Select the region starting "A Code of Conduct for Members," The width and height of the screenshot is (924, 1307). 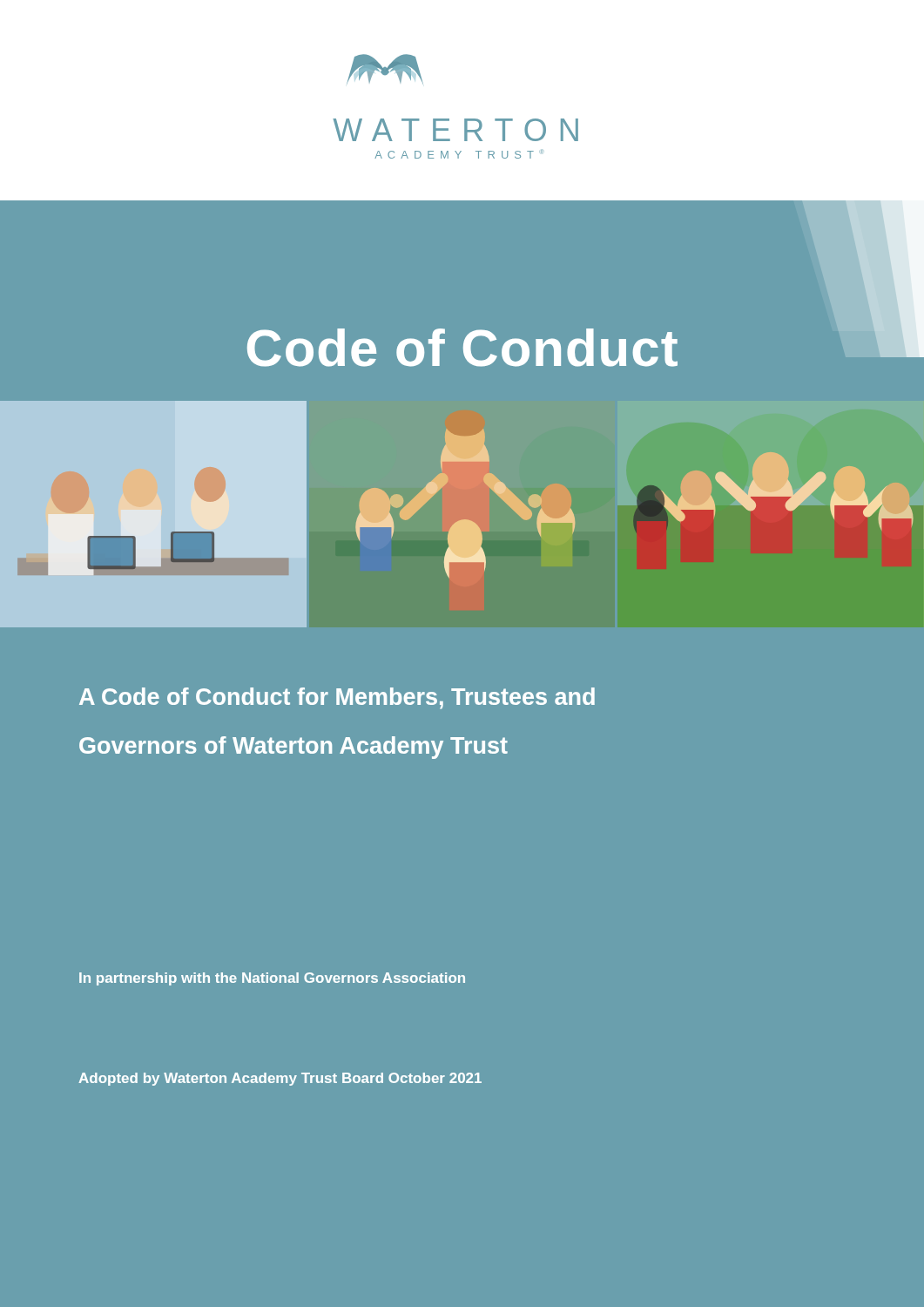pyautogui.click(x=337, y=698)
